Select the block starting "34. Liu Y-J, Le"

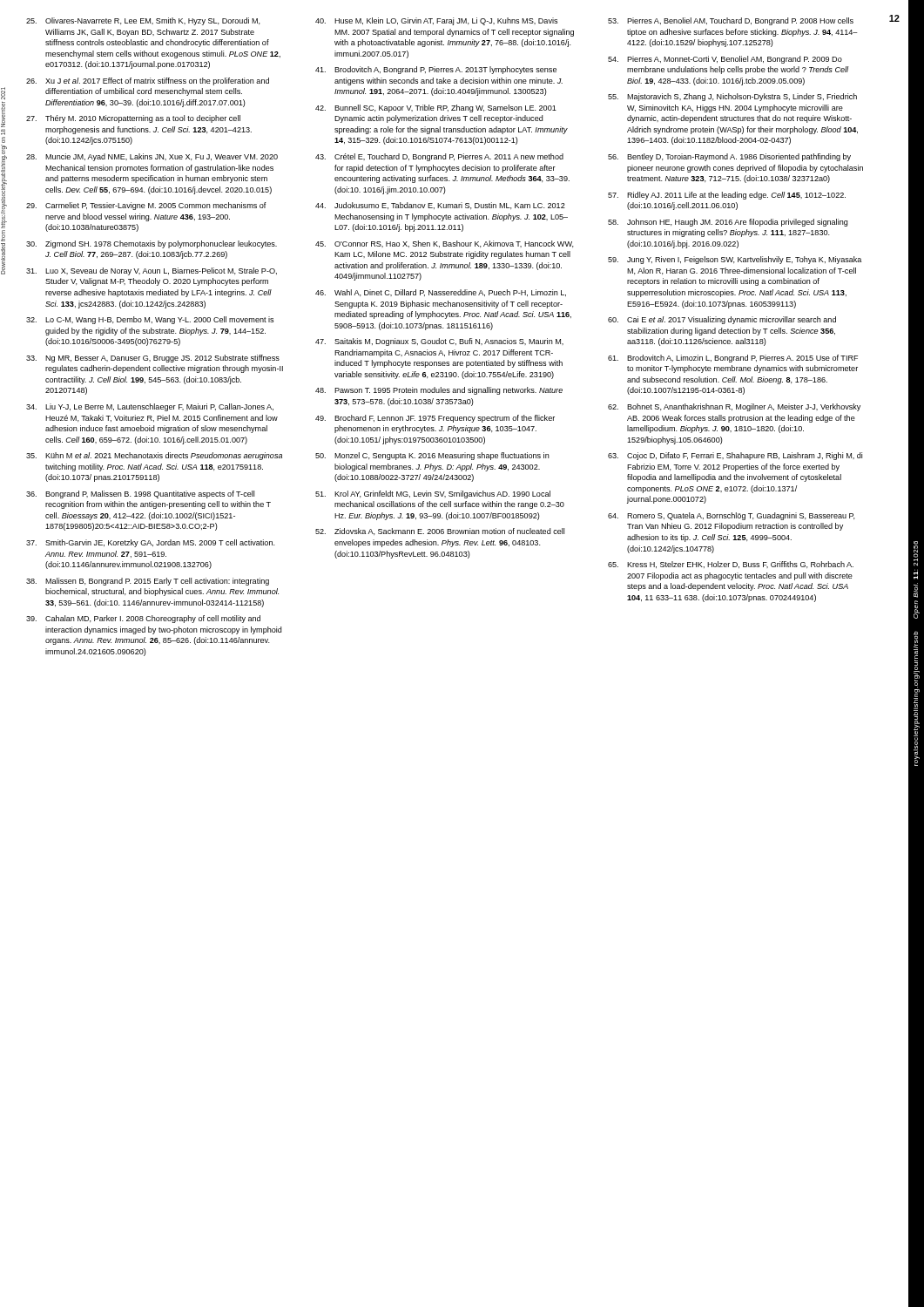point(155,424)
